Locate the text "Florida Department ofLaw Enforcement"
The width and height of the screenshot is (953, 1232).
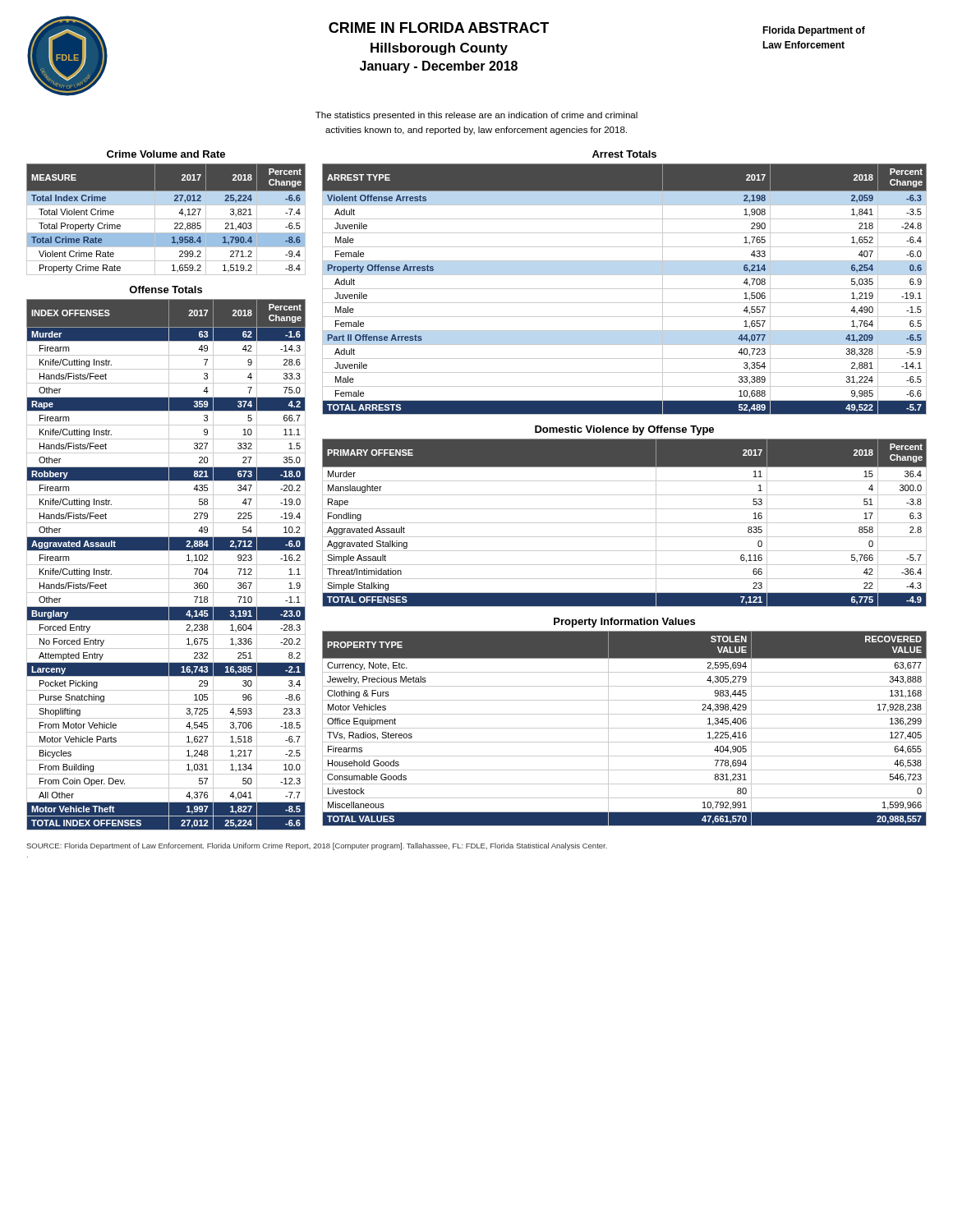tap(814, 38)
